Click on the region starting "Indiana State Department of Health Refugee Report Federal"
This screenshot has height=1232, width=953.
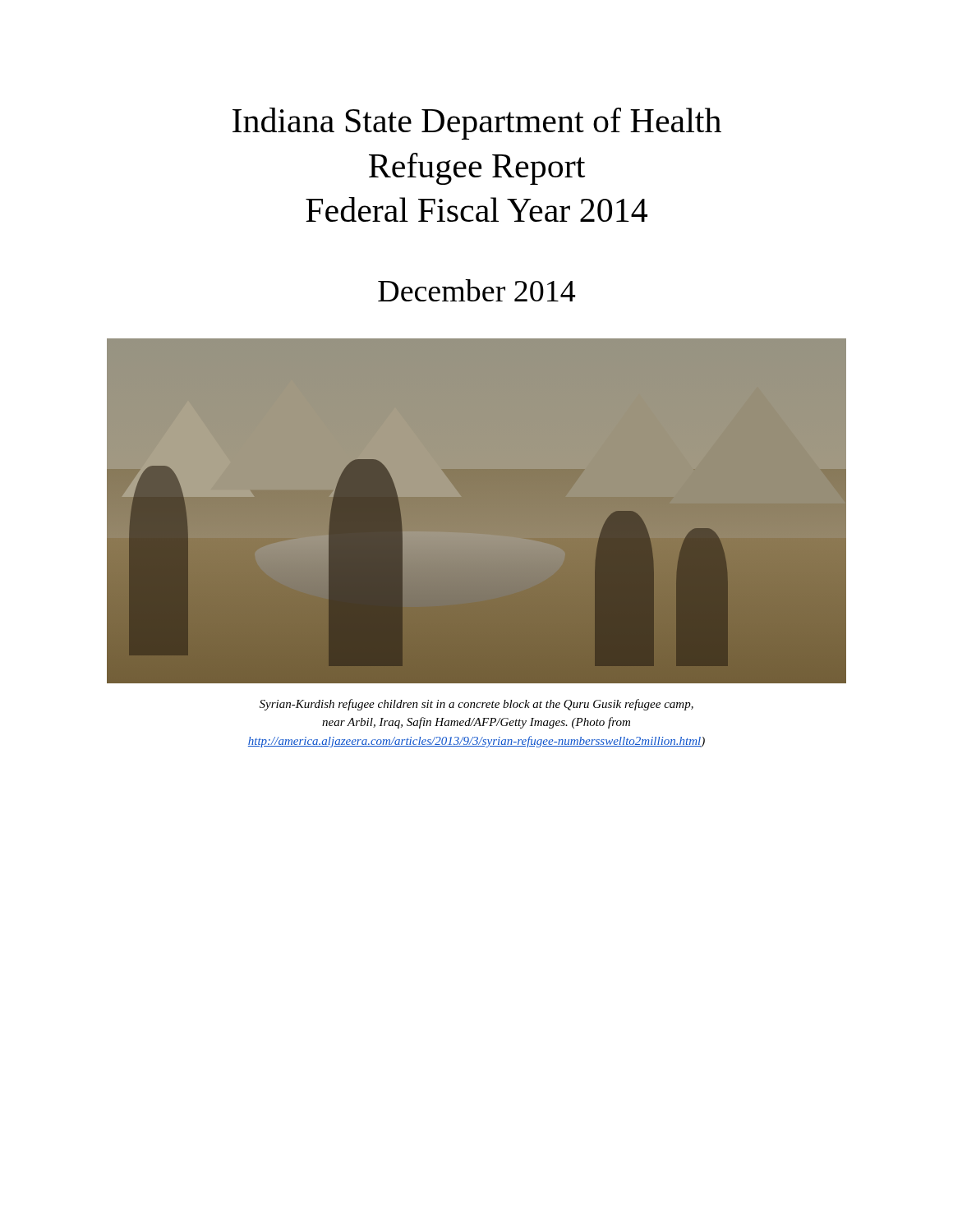(x=476, y=166)
